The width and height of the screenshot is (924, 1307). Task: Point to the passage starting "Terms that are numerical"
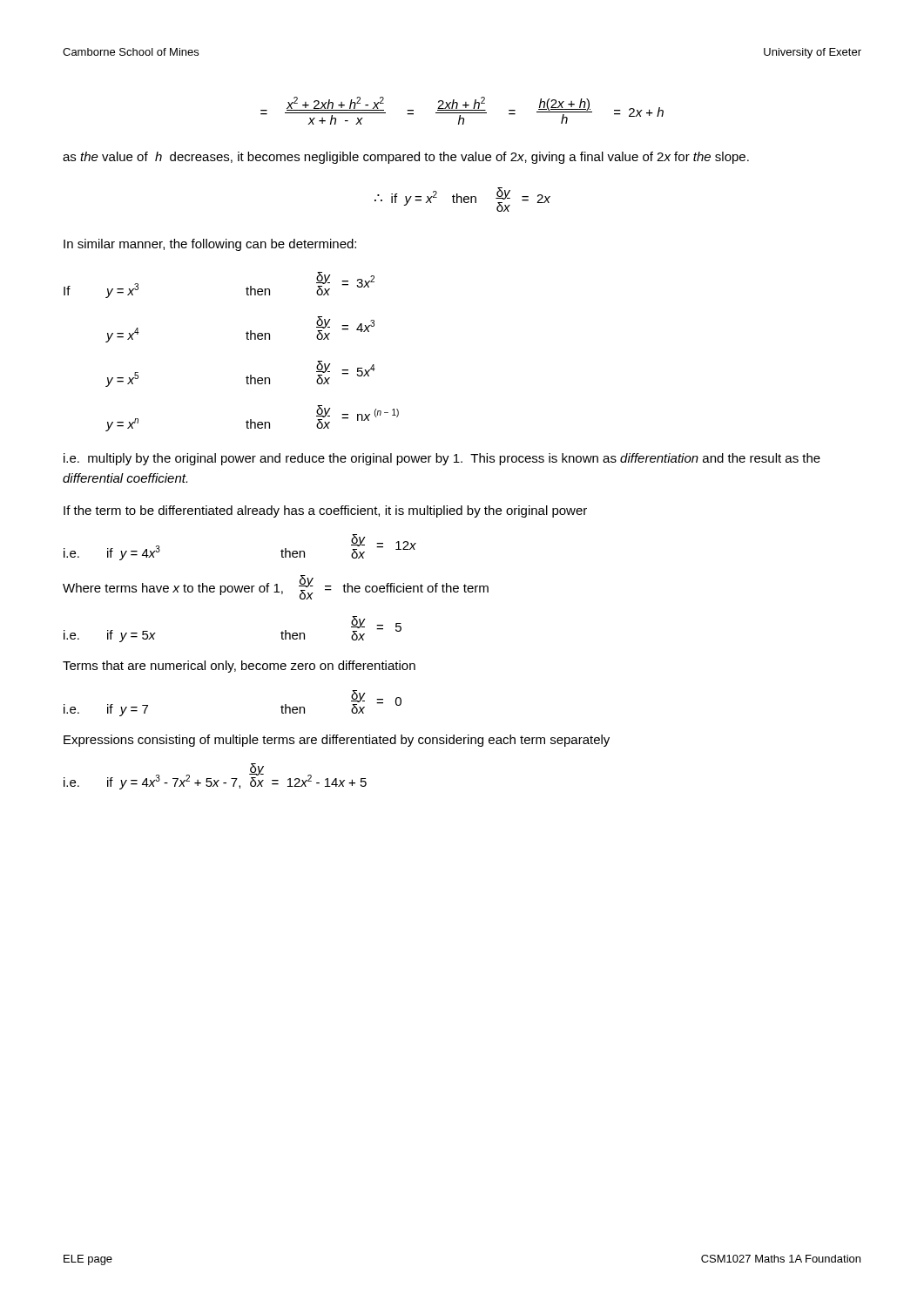[x=239, y=665]
